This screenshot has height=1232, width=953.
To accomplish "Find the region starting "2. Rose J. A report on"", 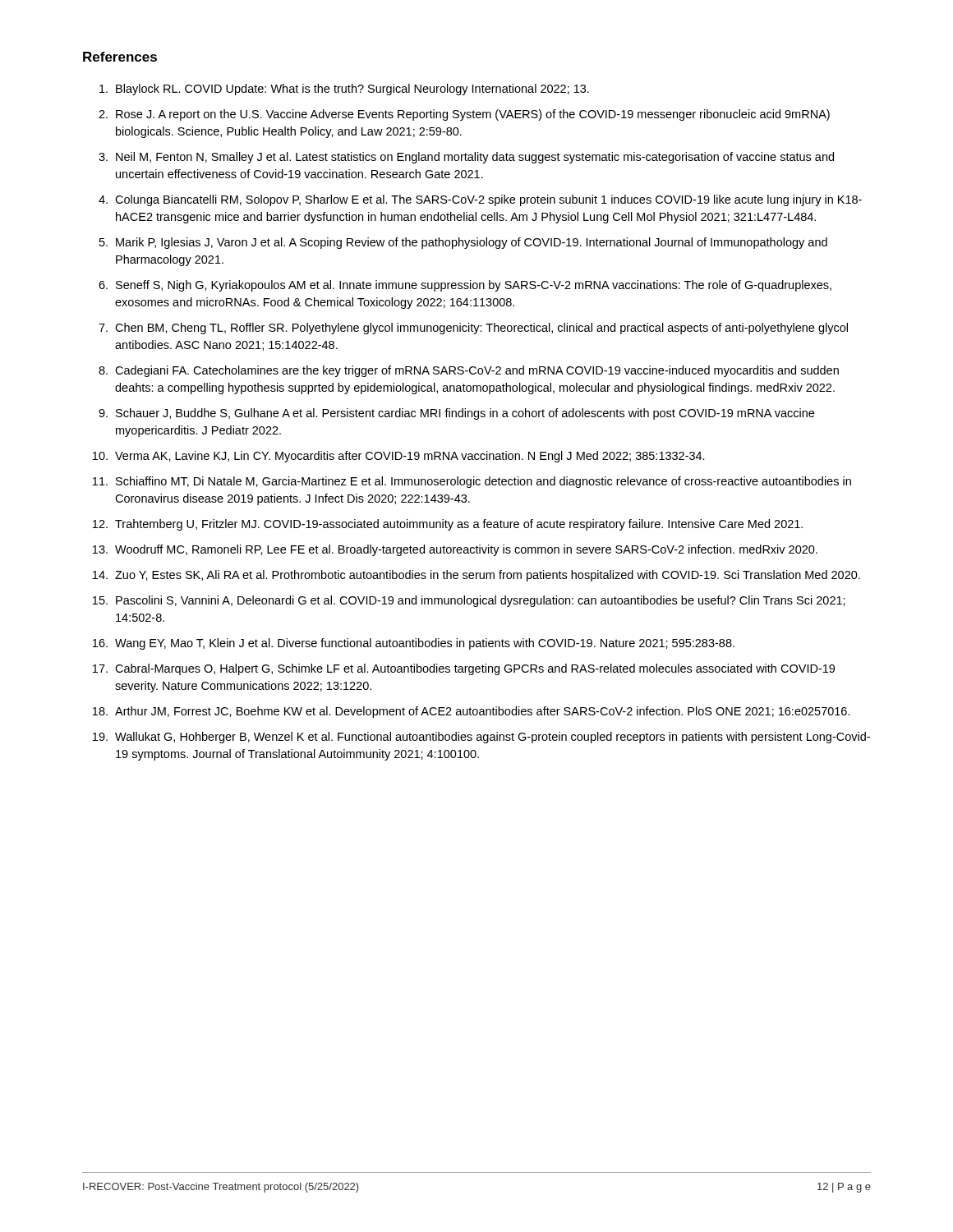I will pyautogui.click(x=476, y=123).
